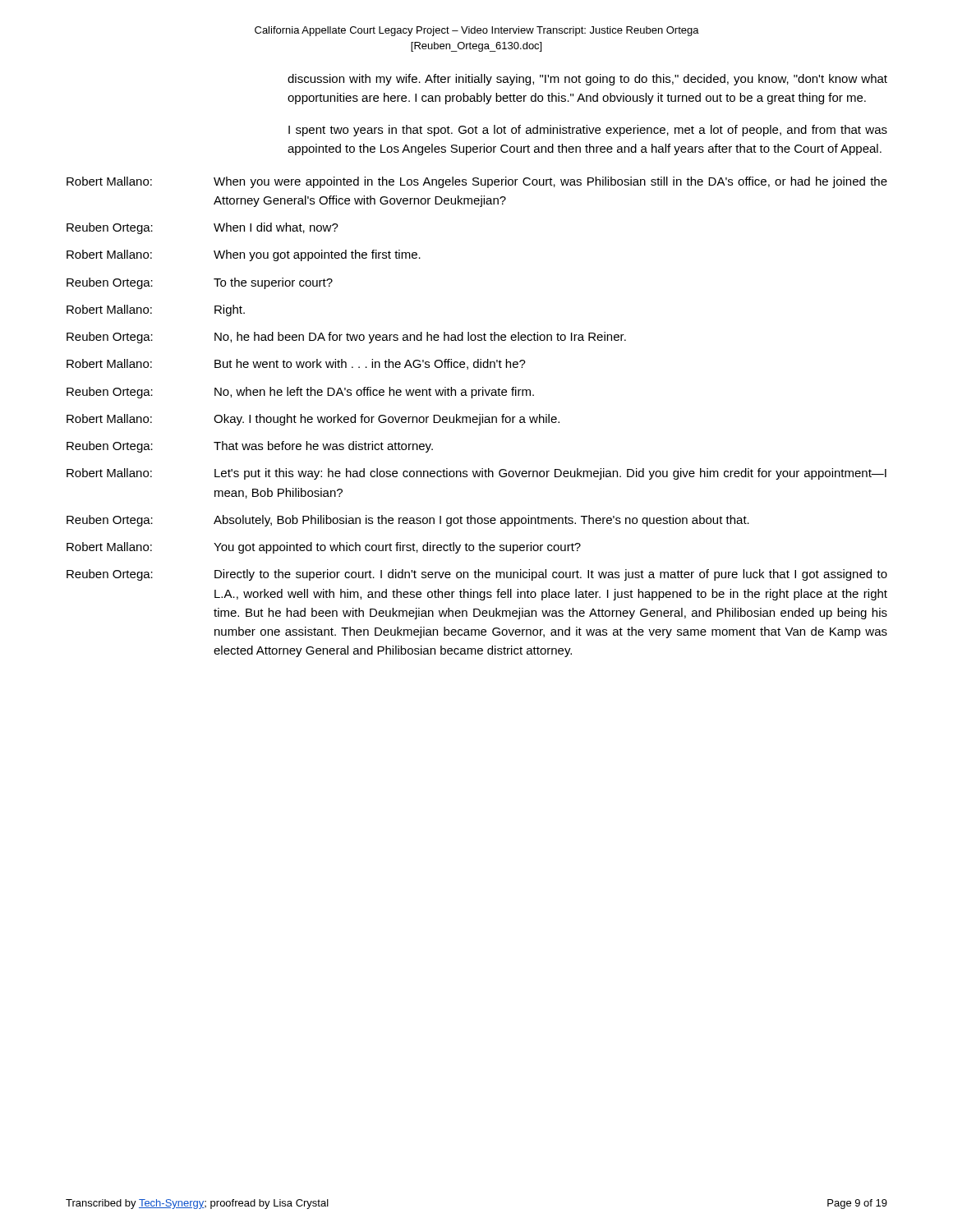This screenshot has width=953, height=1232.
Task: Locate the text "Reuben Ortega: To the superior court?"
Action: pos(104,283)
